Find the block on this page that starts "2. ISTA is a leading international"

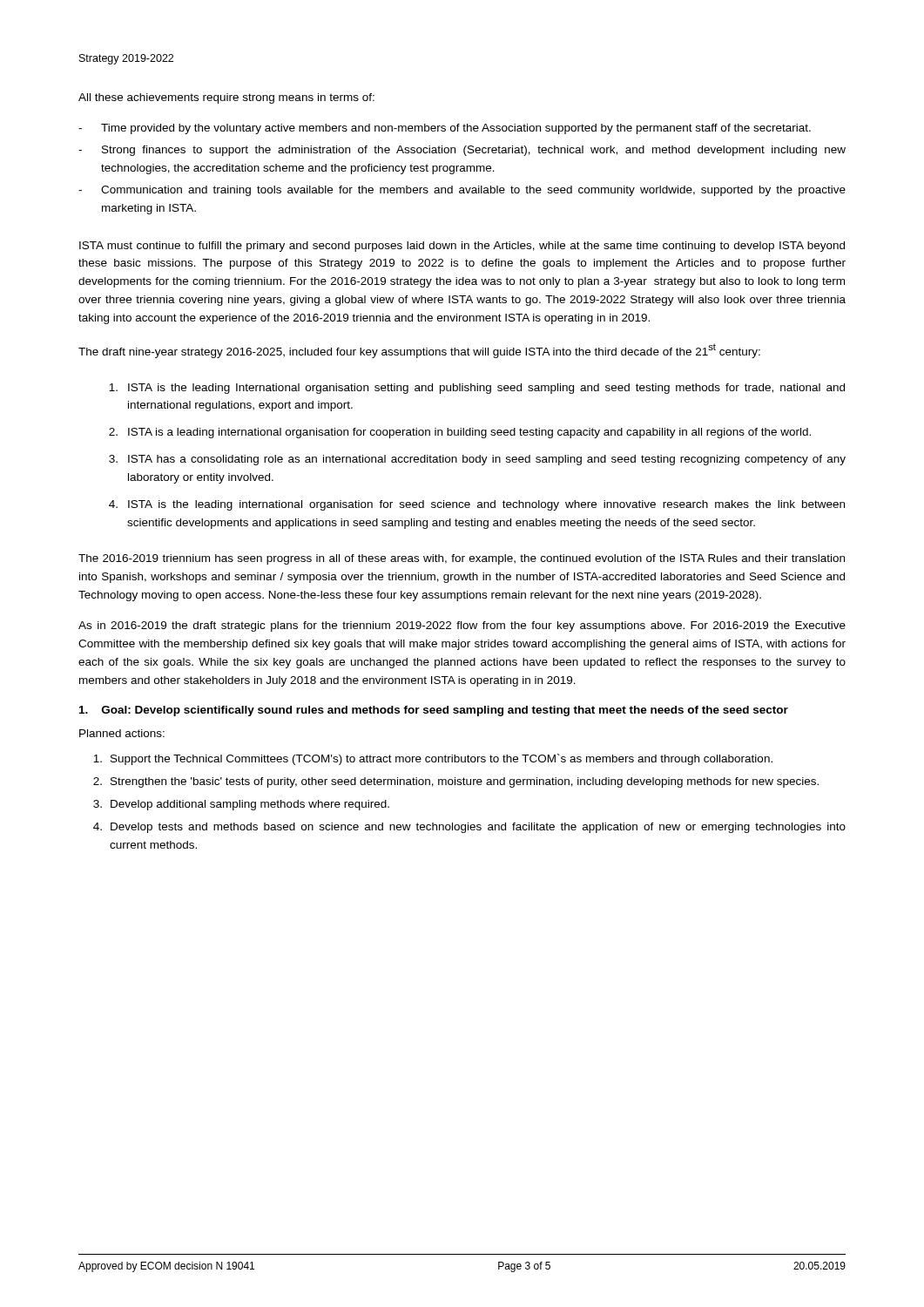(x=462, y=433)
